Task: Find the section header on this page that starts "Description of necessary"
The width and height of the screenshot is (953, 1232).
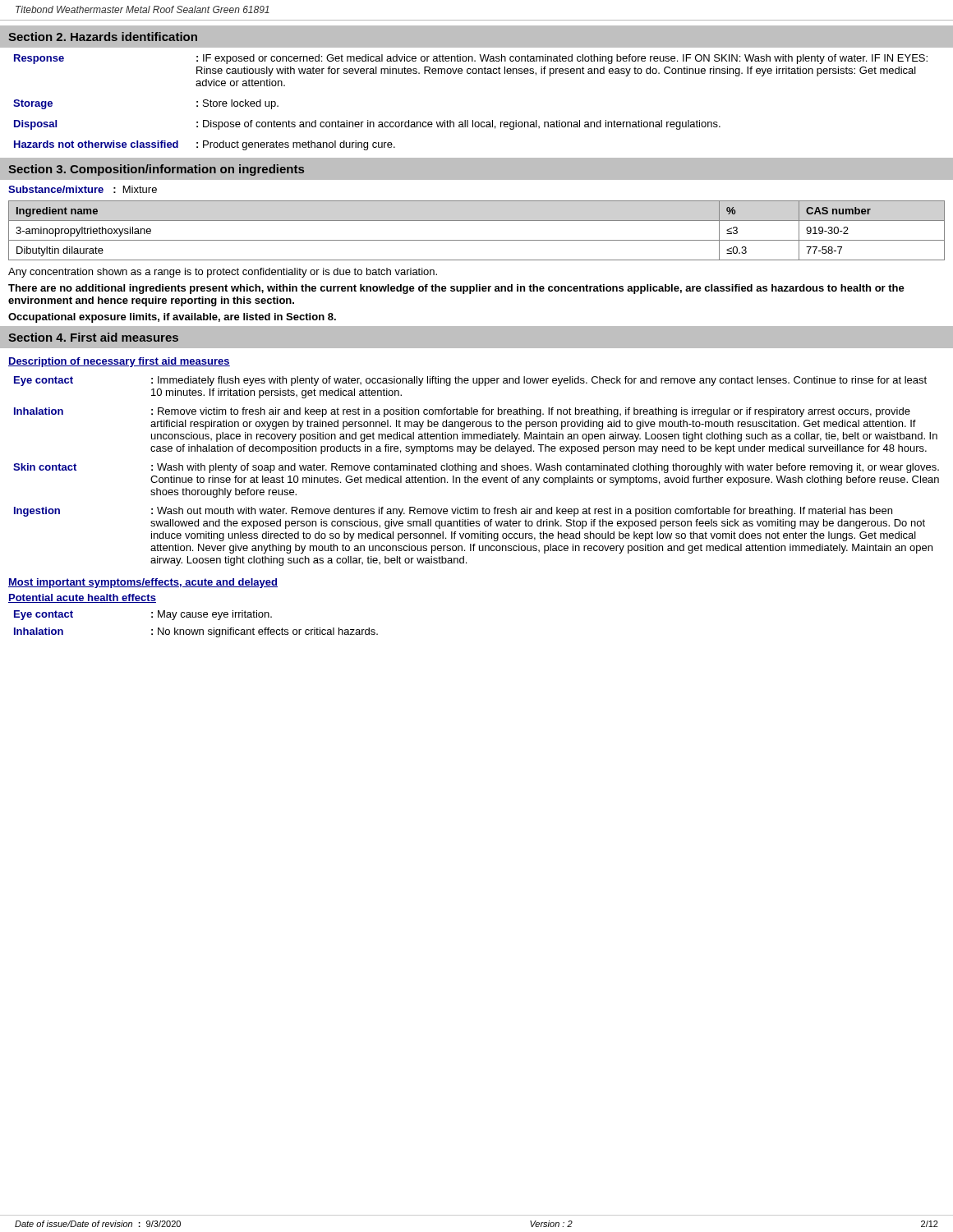Action: tap(119, 361)
